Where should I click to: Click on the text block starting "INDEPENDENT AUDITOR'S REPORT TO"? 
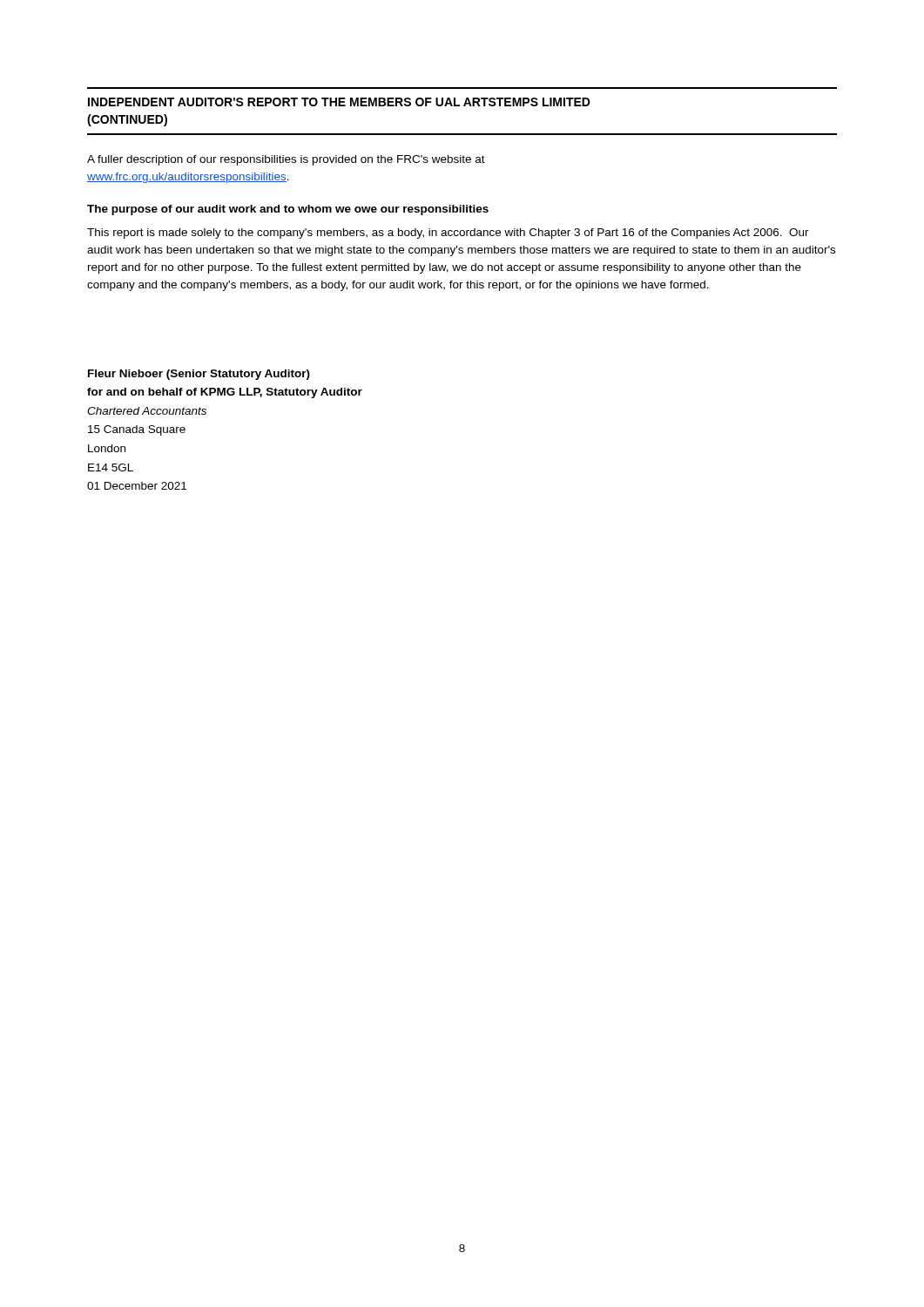point(339,111)
